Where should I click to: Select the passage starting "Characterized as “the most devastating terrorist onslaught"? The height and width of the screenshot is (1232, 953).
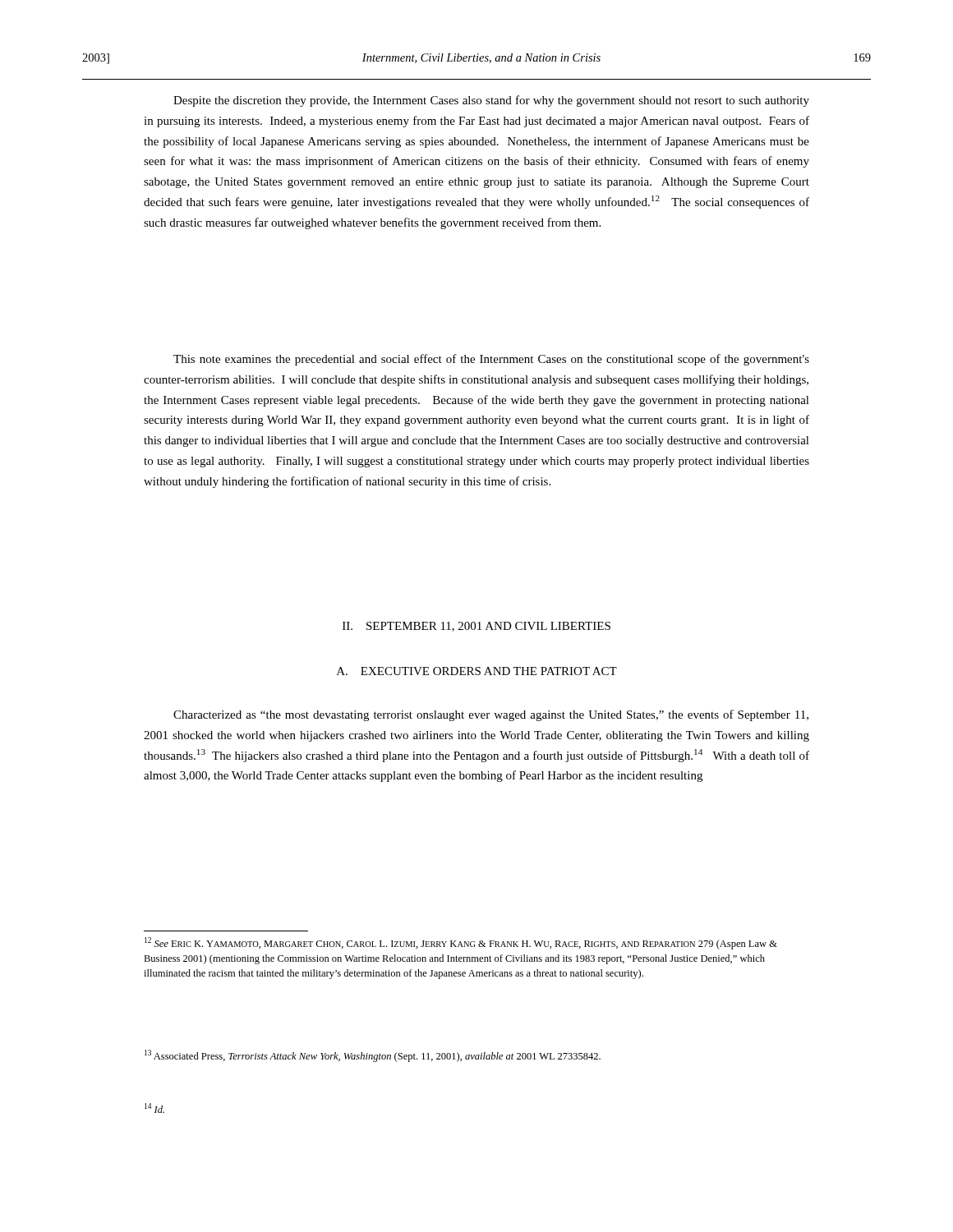point(476,745)
